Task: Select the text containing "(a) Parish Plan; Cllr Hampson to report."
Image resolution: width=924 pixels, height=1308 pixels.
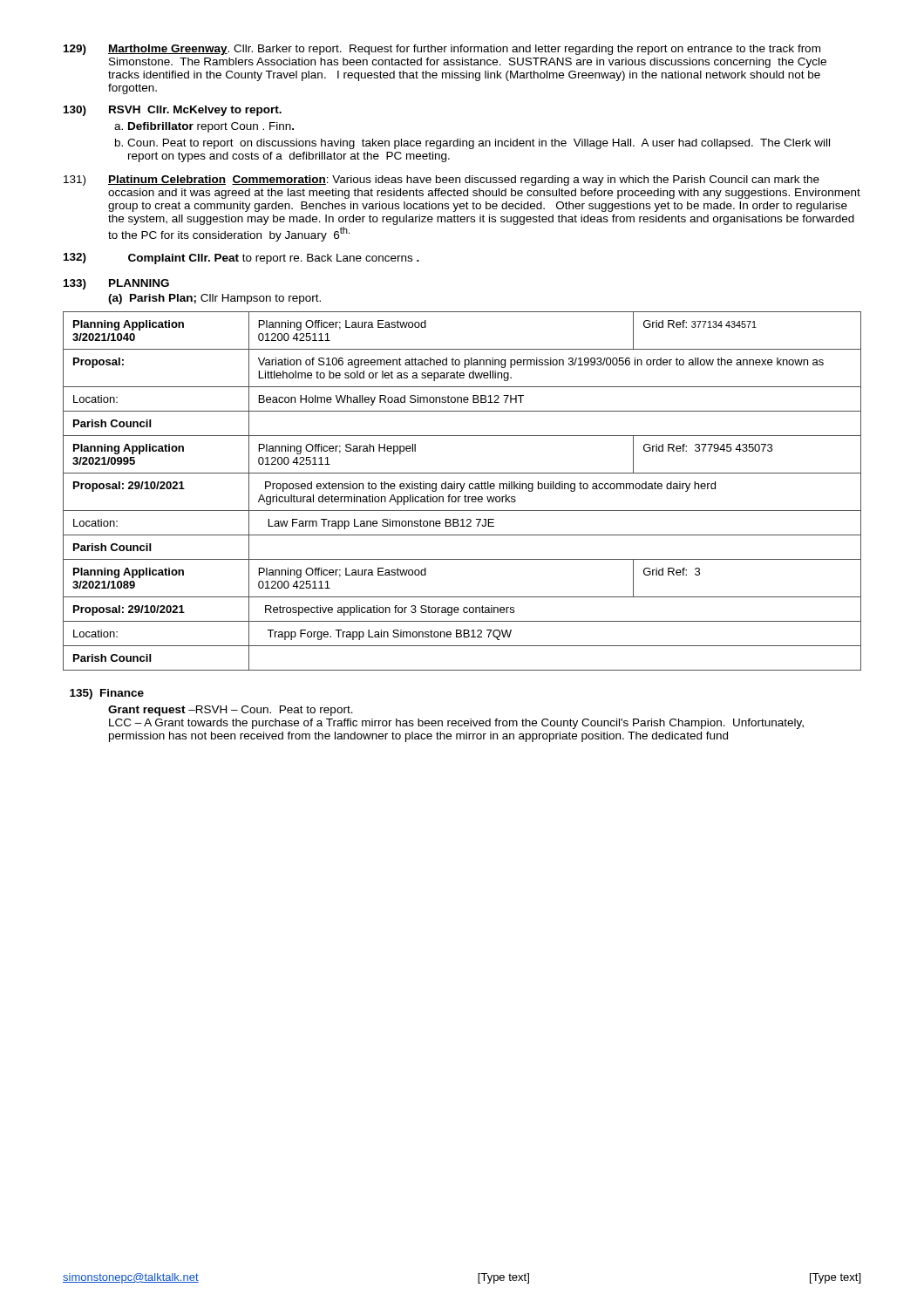Action: point(215,297)
